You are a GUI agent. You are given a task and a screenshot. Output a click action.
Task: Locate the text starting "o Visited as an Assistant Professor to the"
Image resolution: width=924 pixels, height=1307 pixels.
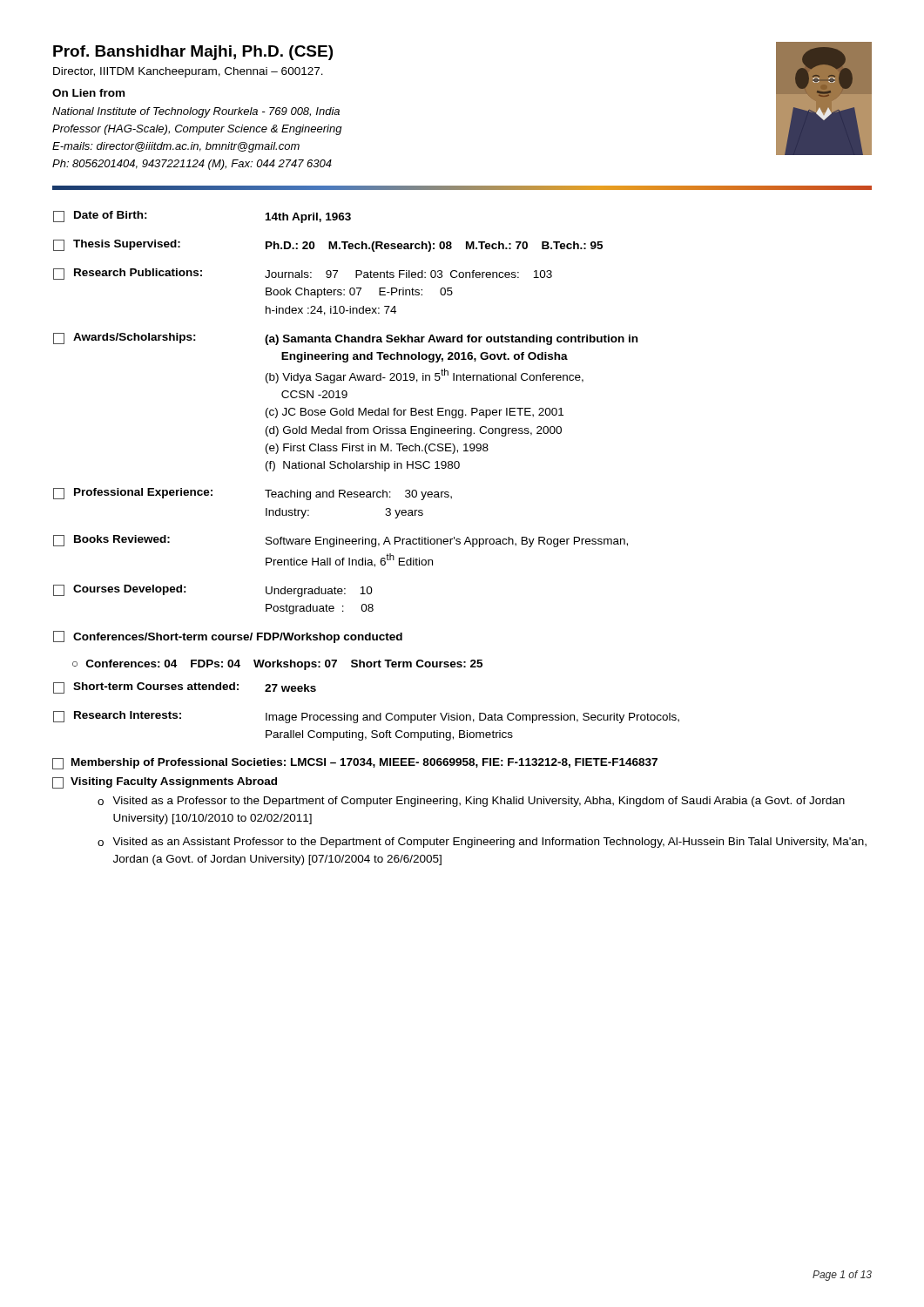coord(485,850)
